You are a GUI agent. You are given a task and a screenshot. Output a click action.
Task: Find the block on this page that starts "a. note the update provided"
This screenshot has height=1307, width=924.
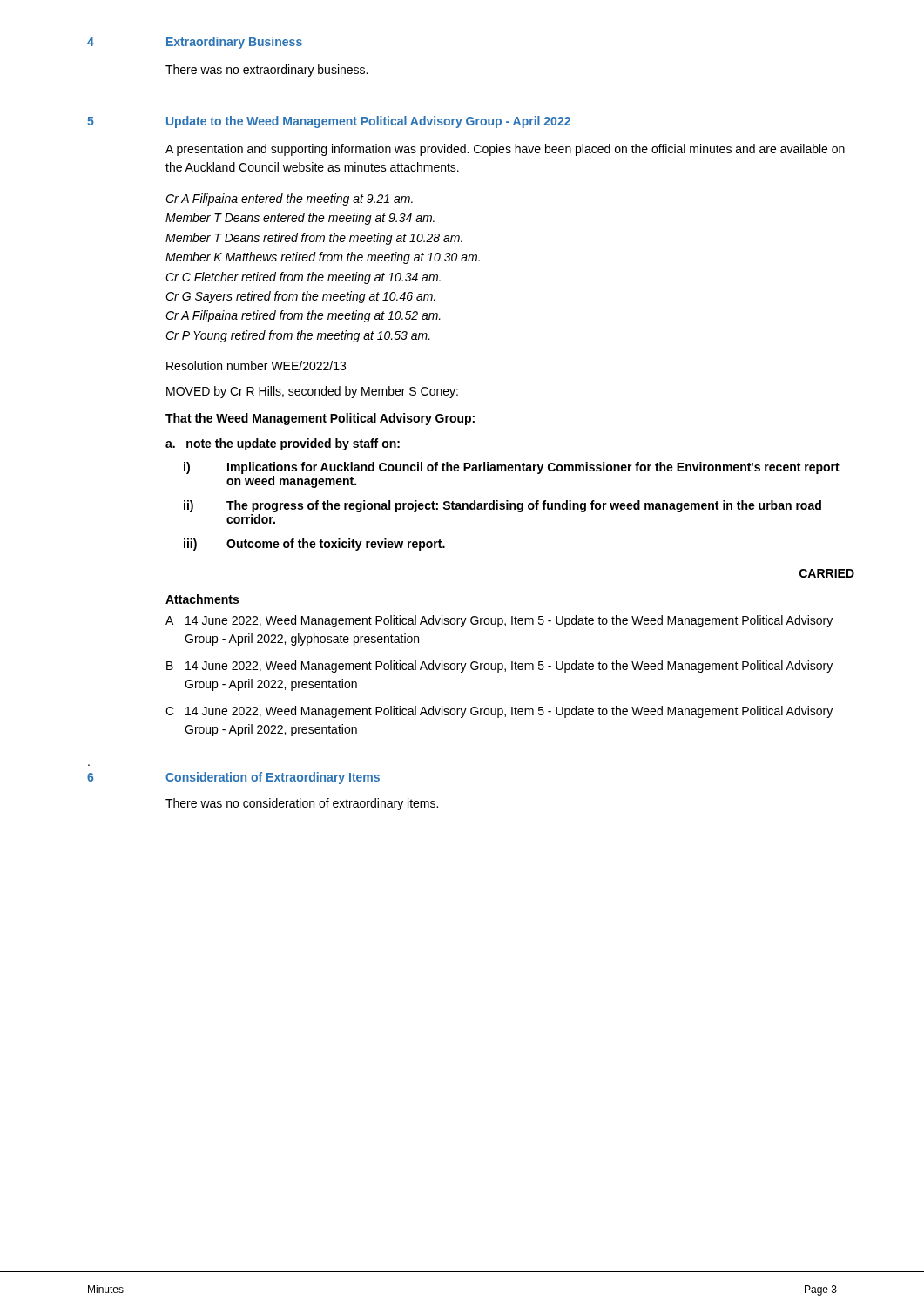(283, 444)
